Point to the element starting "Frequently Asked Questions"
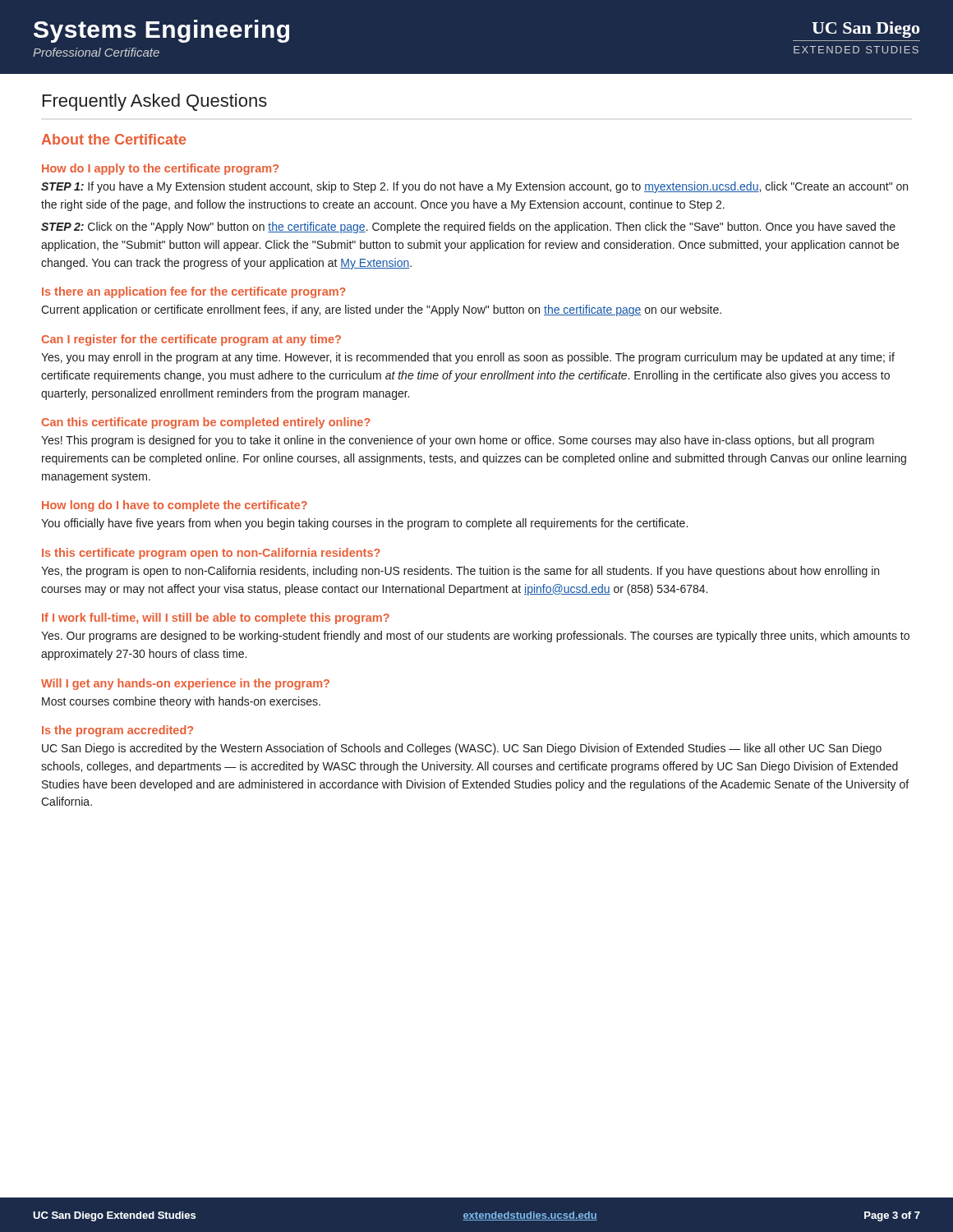 point(155,102)
